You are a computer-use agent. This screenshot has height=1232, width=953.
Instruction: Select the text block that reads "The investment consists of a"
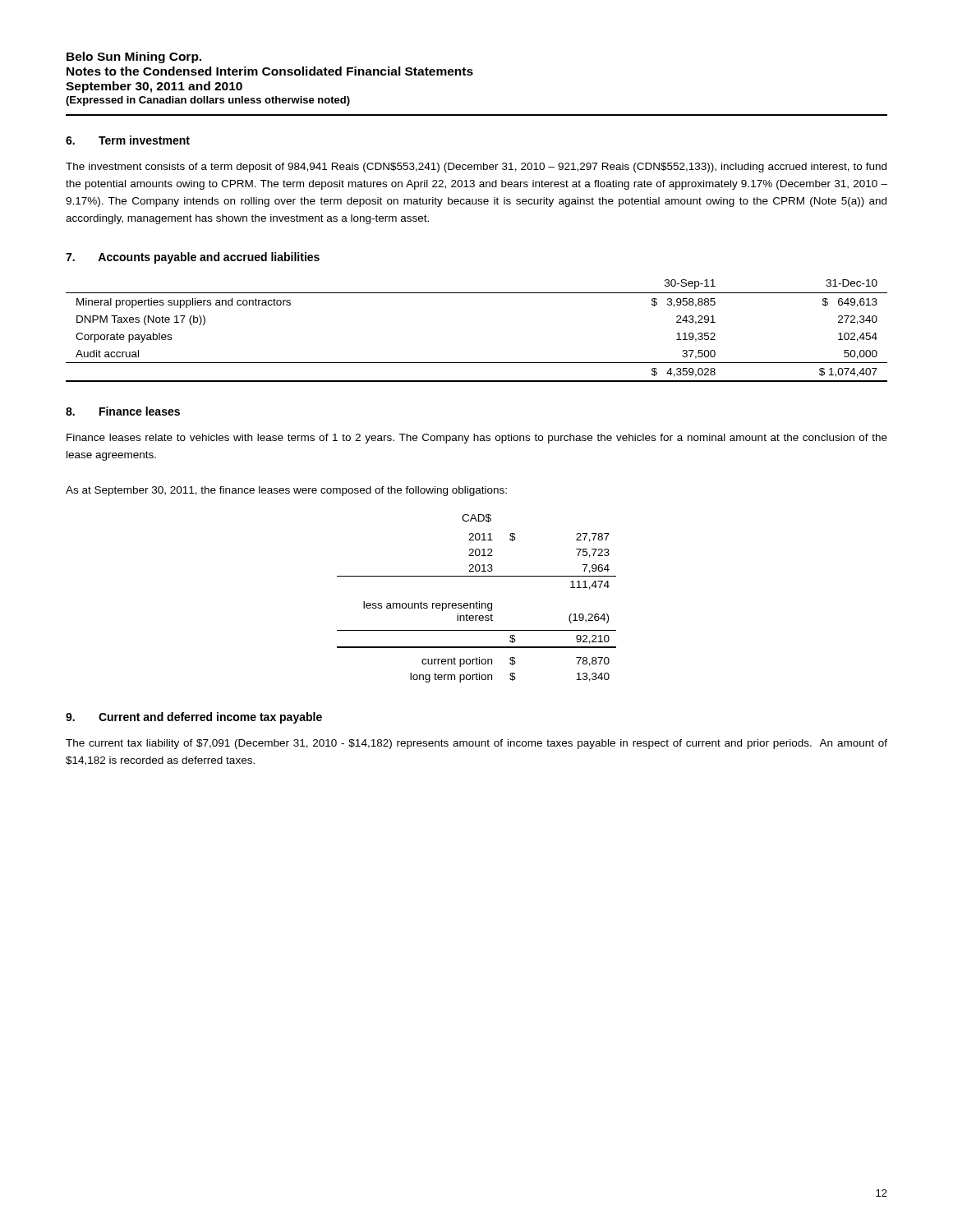pos(476,192)
